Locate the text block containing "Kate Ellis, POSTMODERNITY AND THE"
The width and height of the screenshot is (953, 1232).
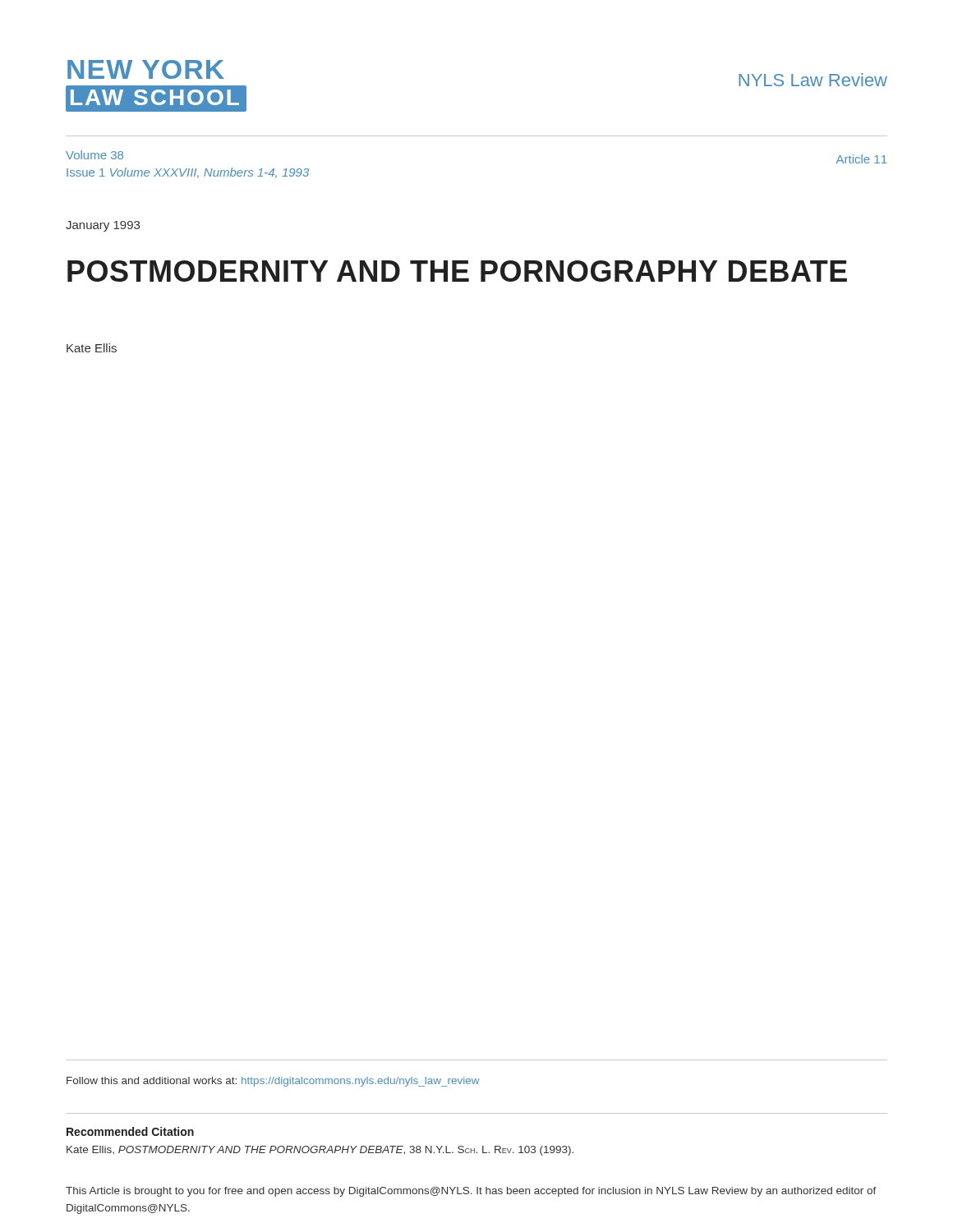coord(320,1149)
